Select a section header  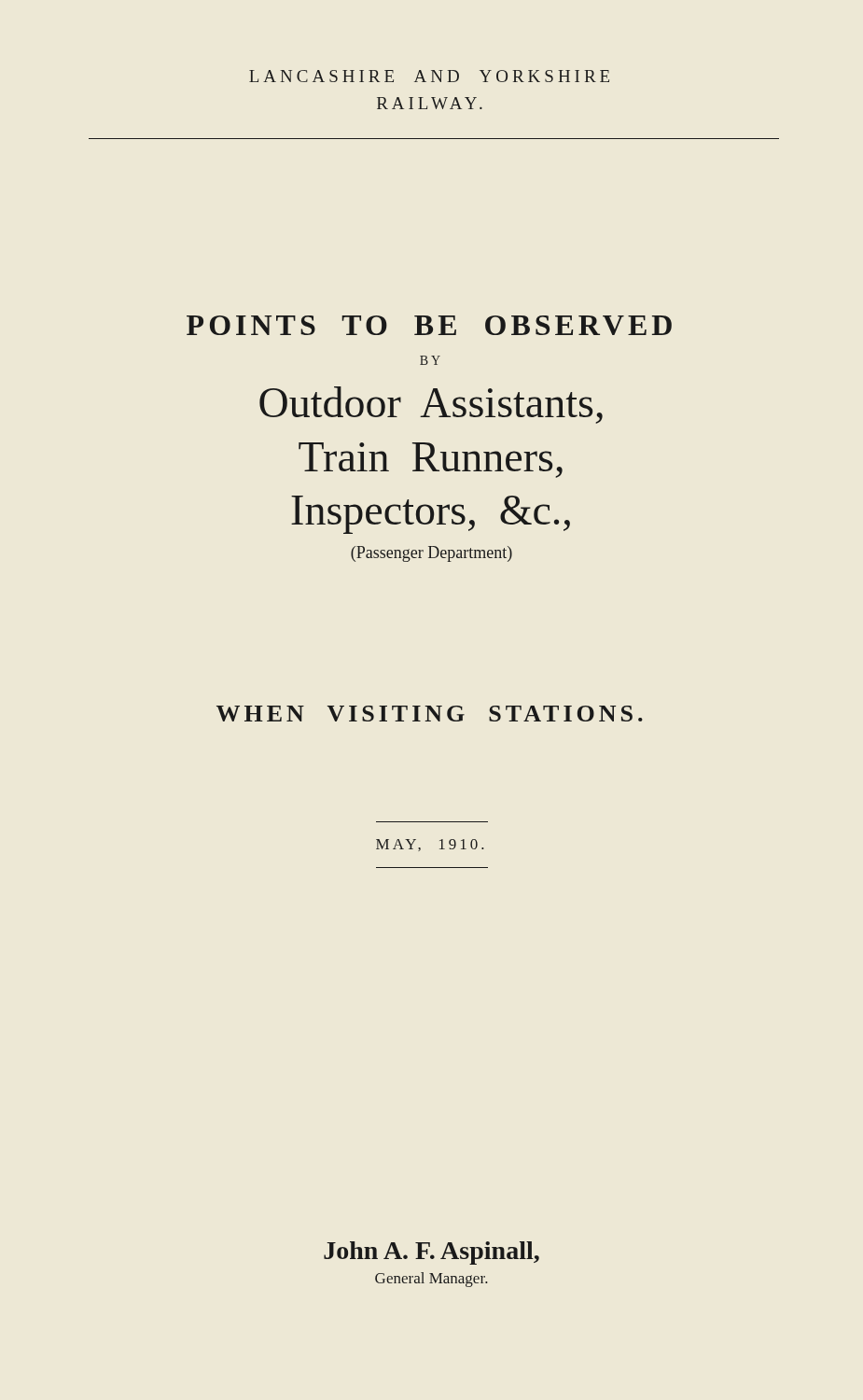(432, 714)
